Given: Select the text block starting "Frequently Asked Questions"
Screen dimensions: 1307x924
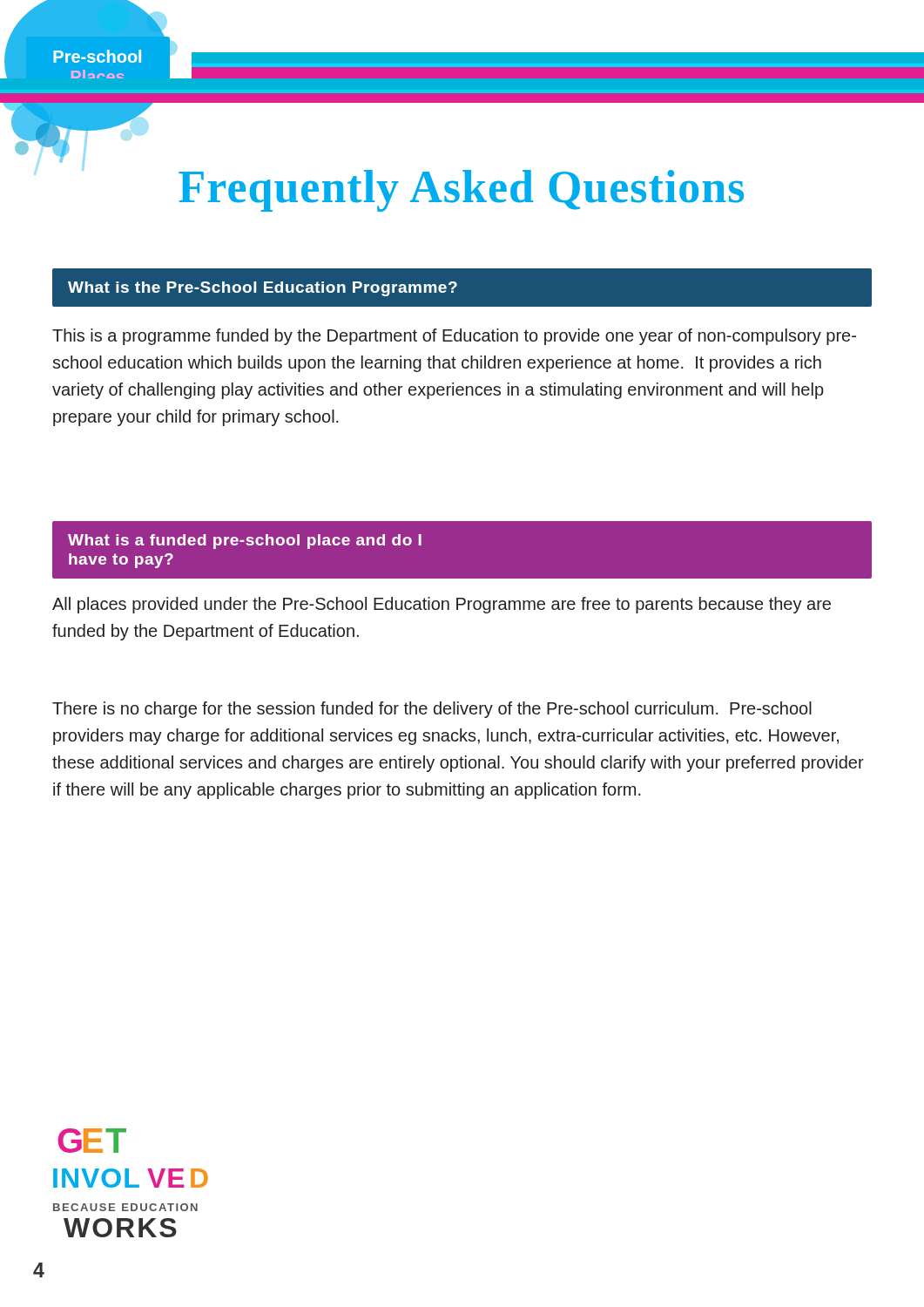Looking at the screenshot, I should (462, 187).
